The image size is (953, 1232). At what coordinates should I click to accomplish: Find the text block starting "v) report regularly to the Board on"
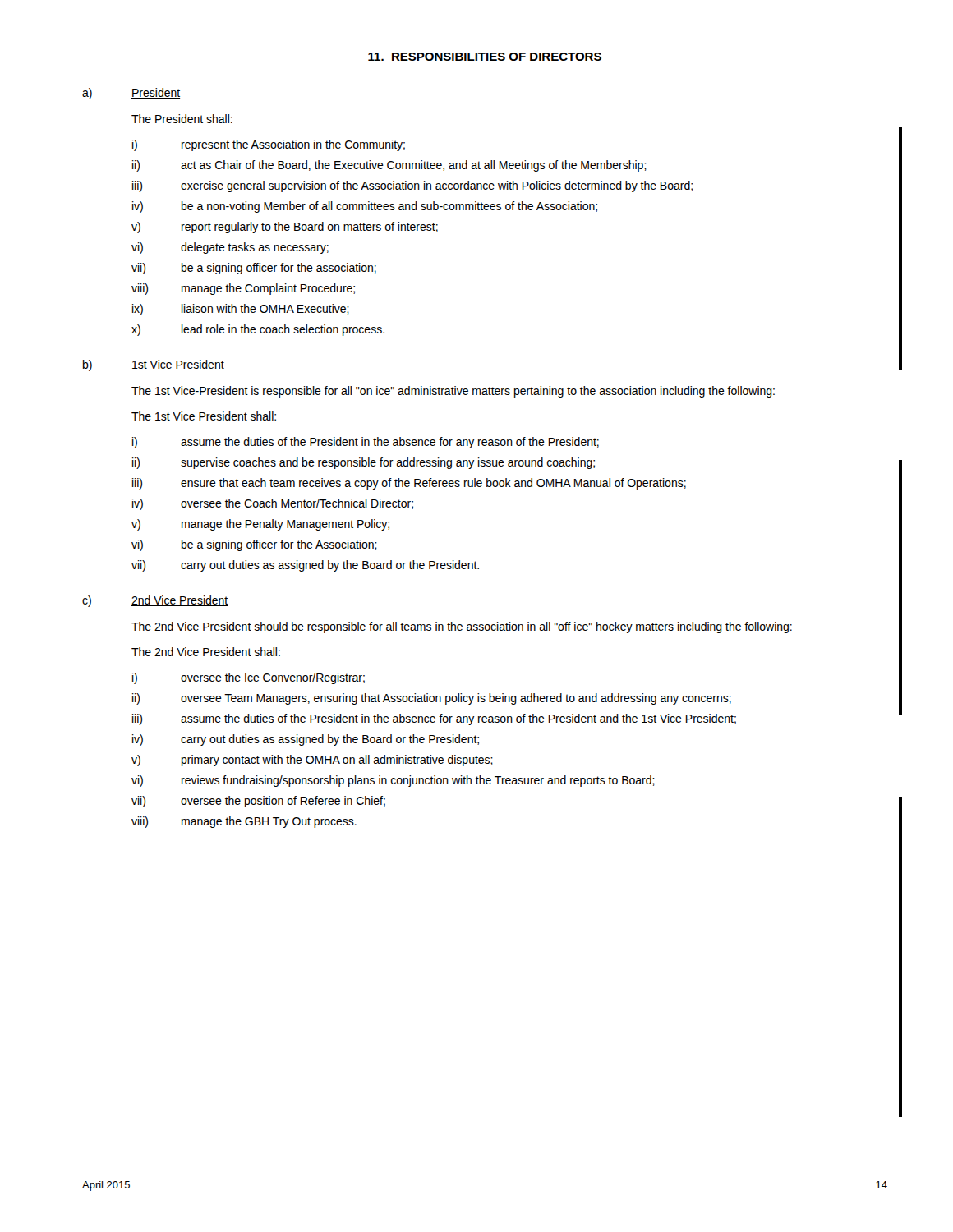285,228
